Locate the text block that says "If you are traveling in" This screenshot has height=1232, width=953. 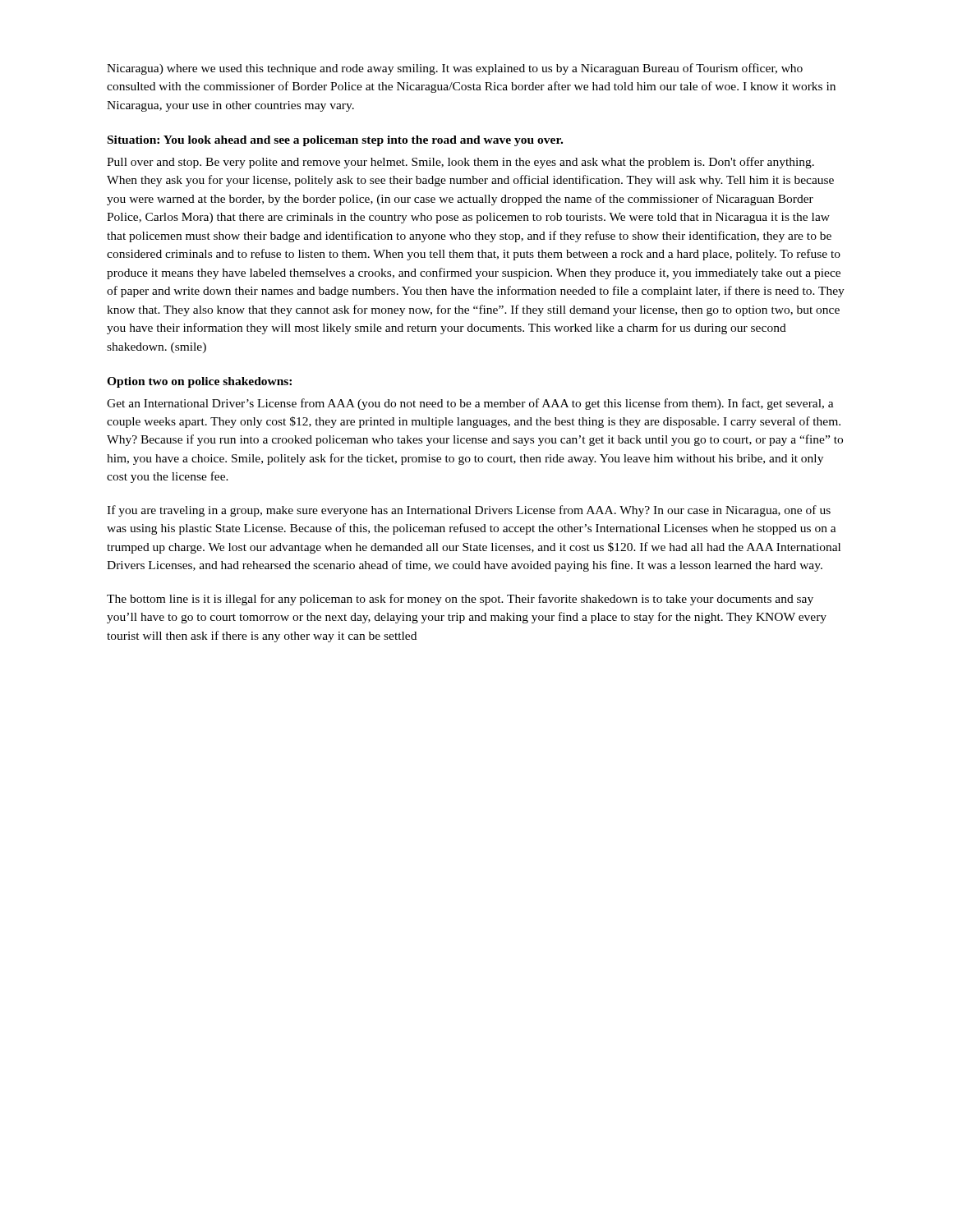click(476, 538)
